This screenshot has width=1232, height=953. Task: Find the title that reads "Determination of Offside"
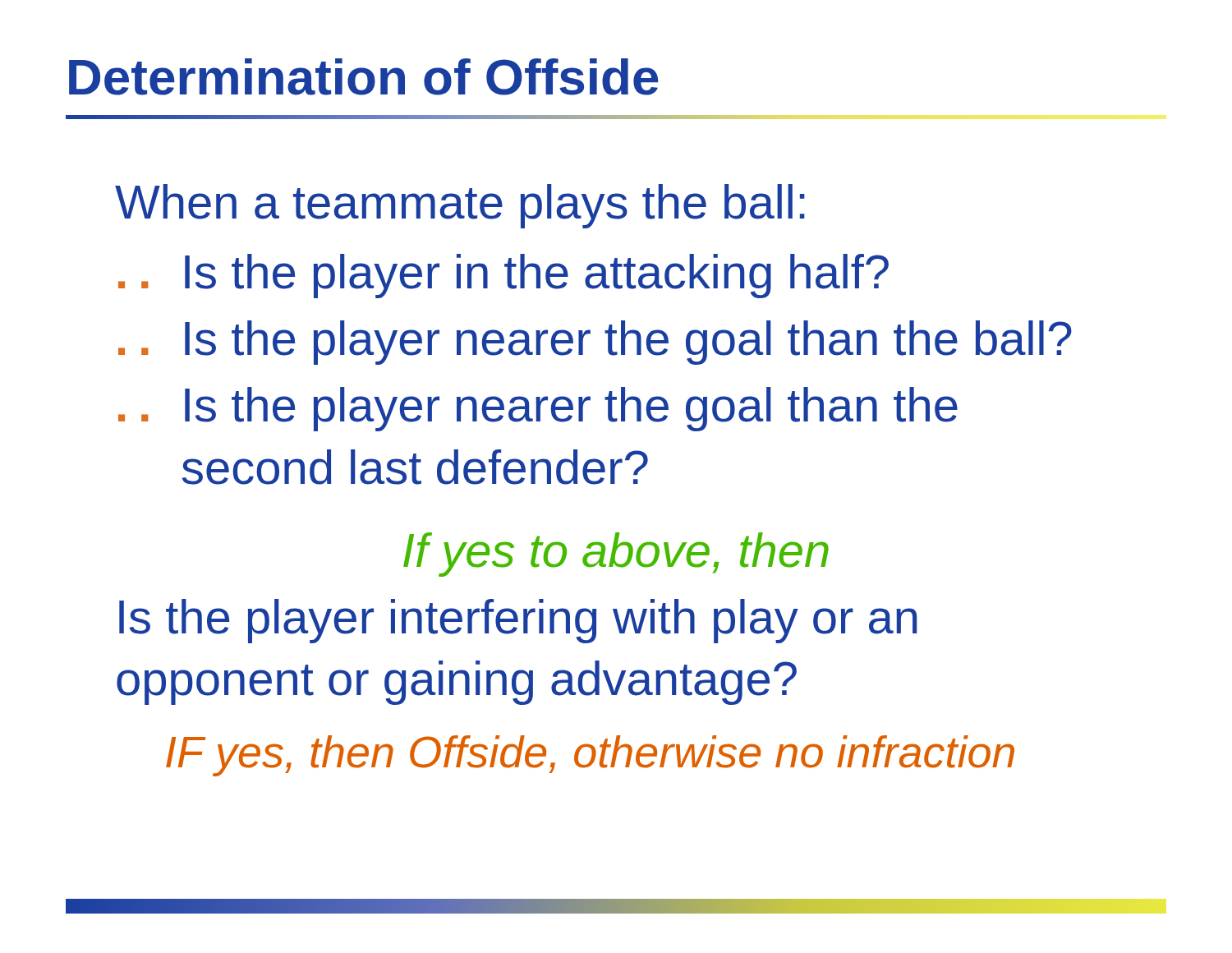point(435,84)
